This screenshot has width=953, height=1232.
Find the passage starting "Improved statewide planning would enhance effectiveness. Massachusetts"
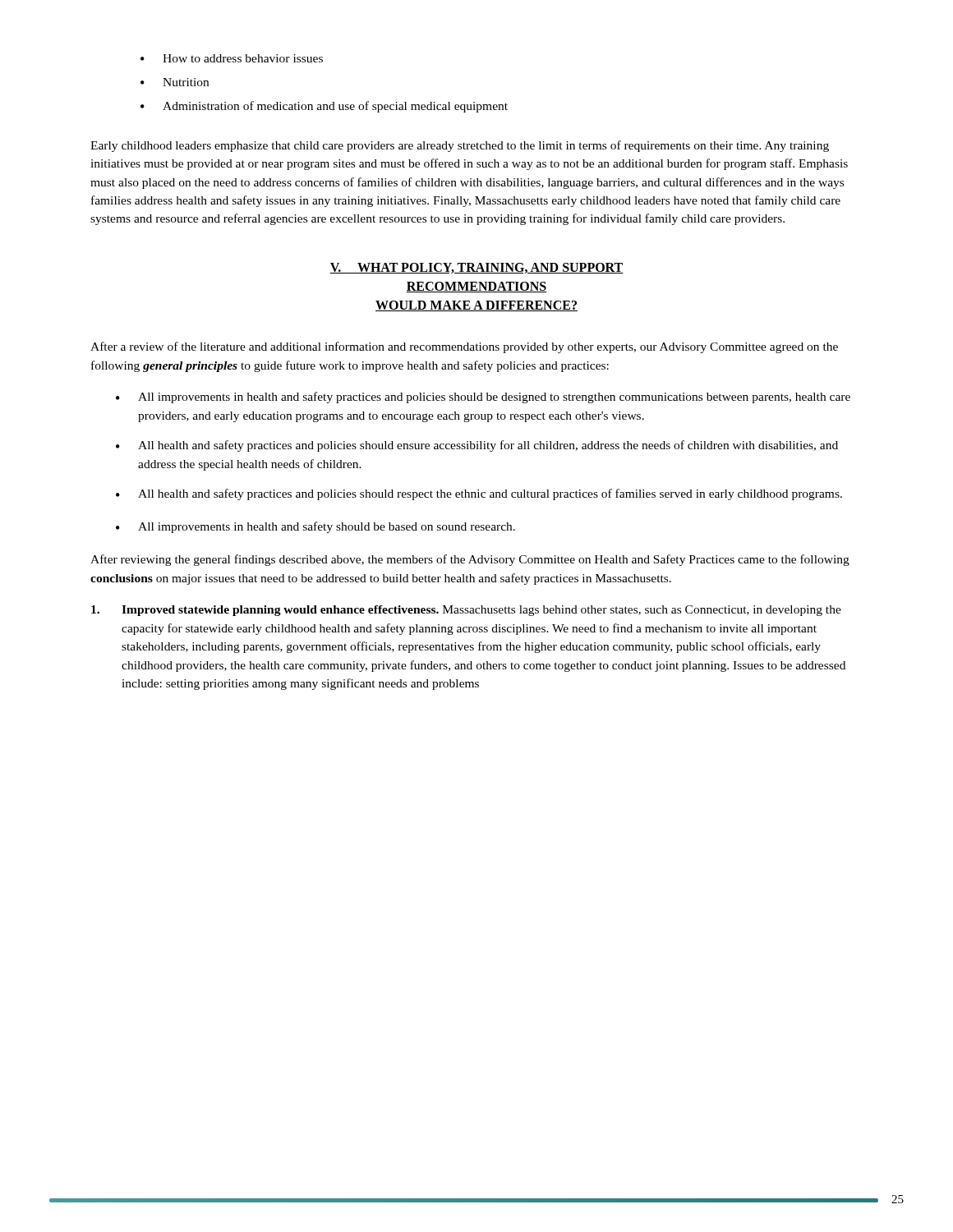tap(476, 647)
